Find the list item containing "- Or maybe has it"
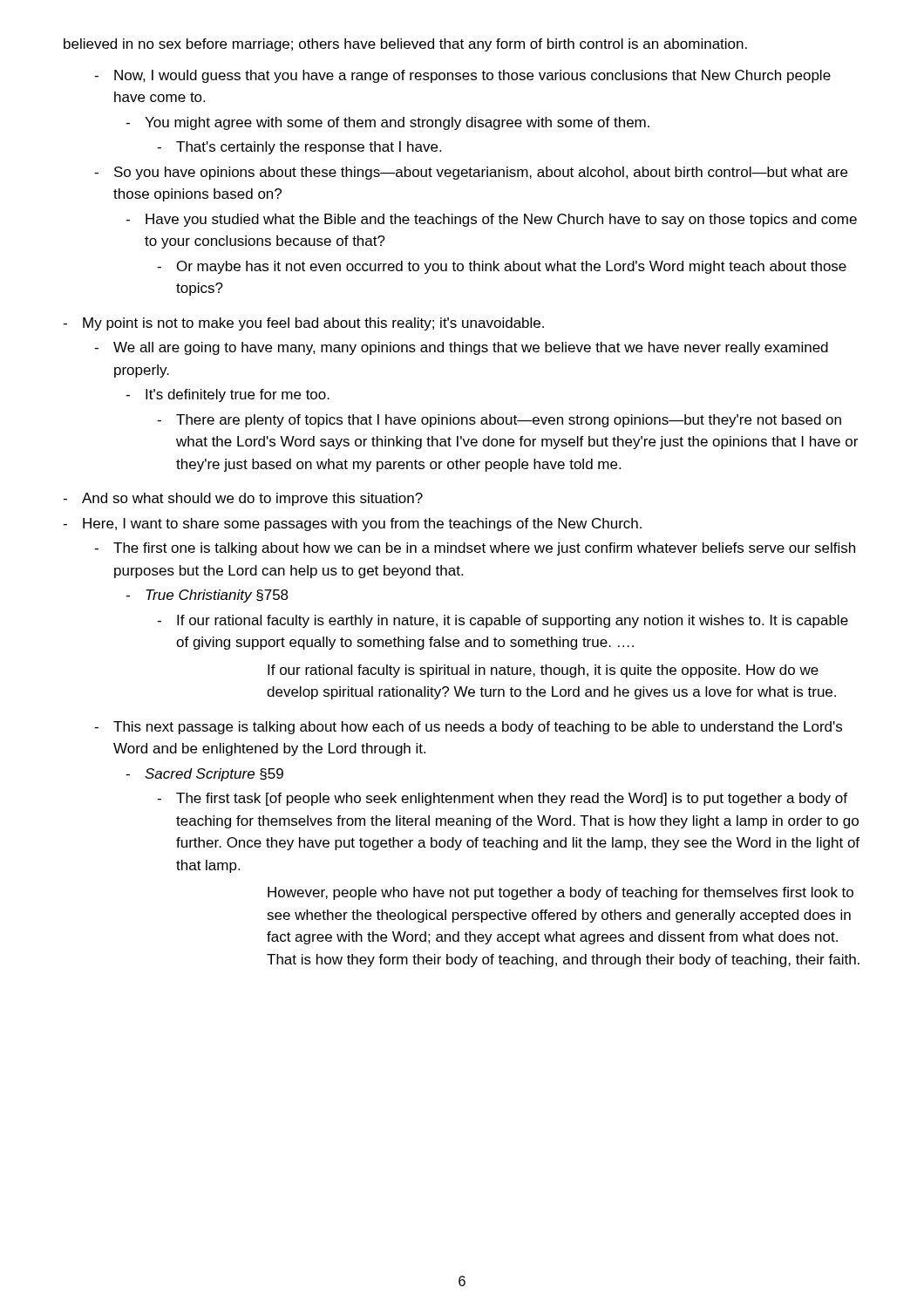Screen dimensions: 1308x924 509,277
